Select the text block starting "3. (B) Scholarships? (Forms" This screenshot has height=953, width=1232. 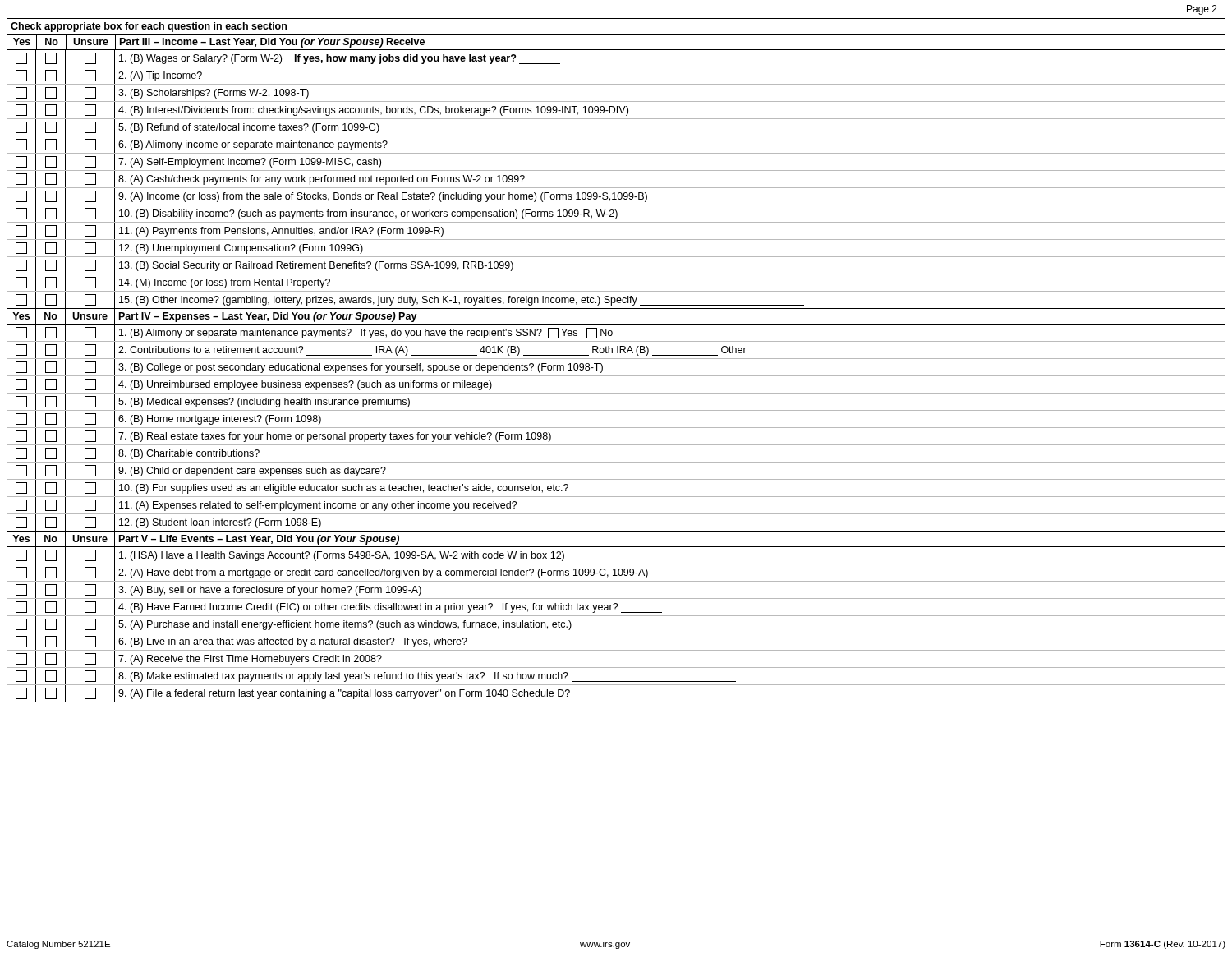(616, 93)
